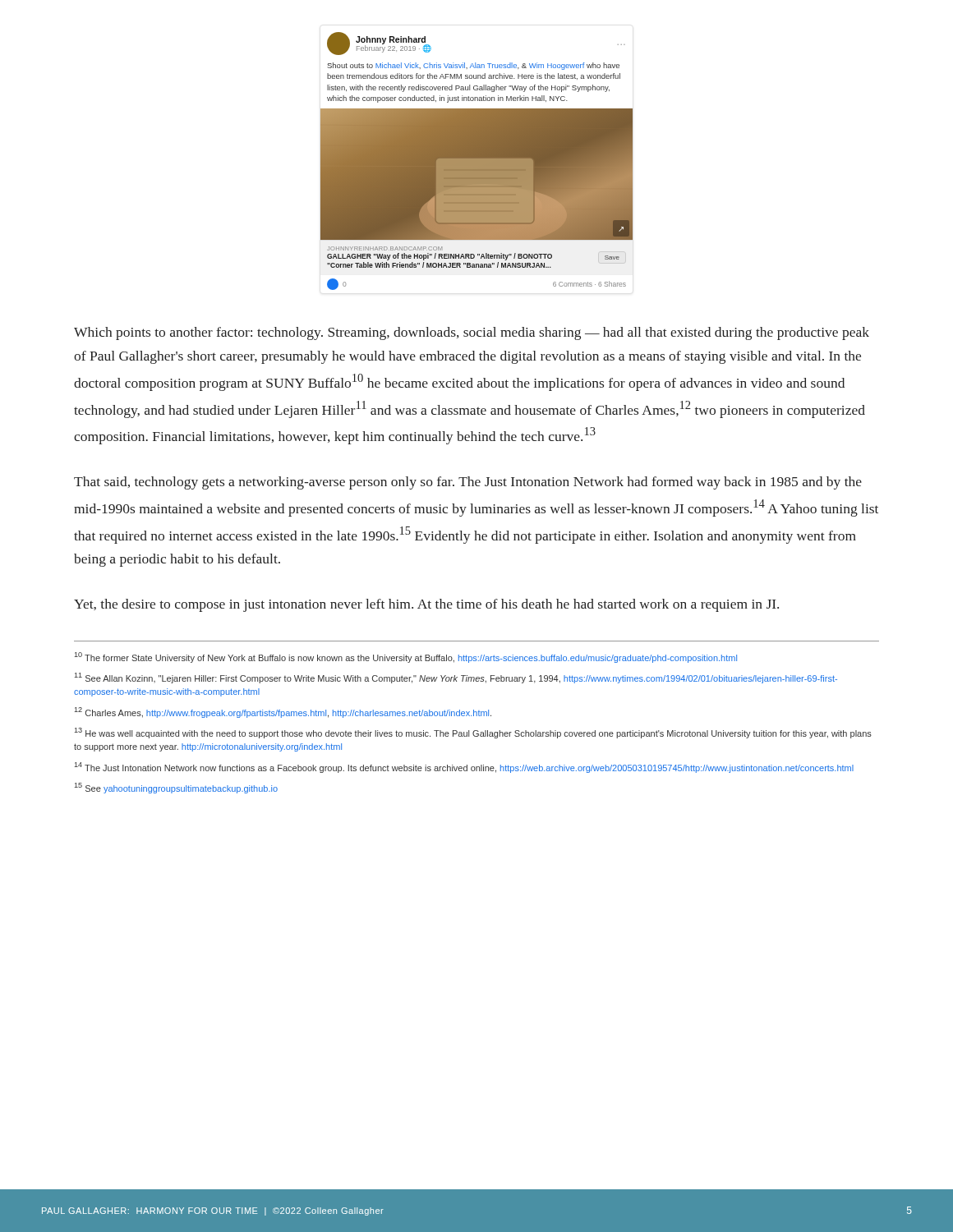This screenshot has height=1232, width=953.
Task: Click the passage that begins "11 See Allan Kozinn, "Lejaren"
Action: pyautogui.click(x=456, y=684)
